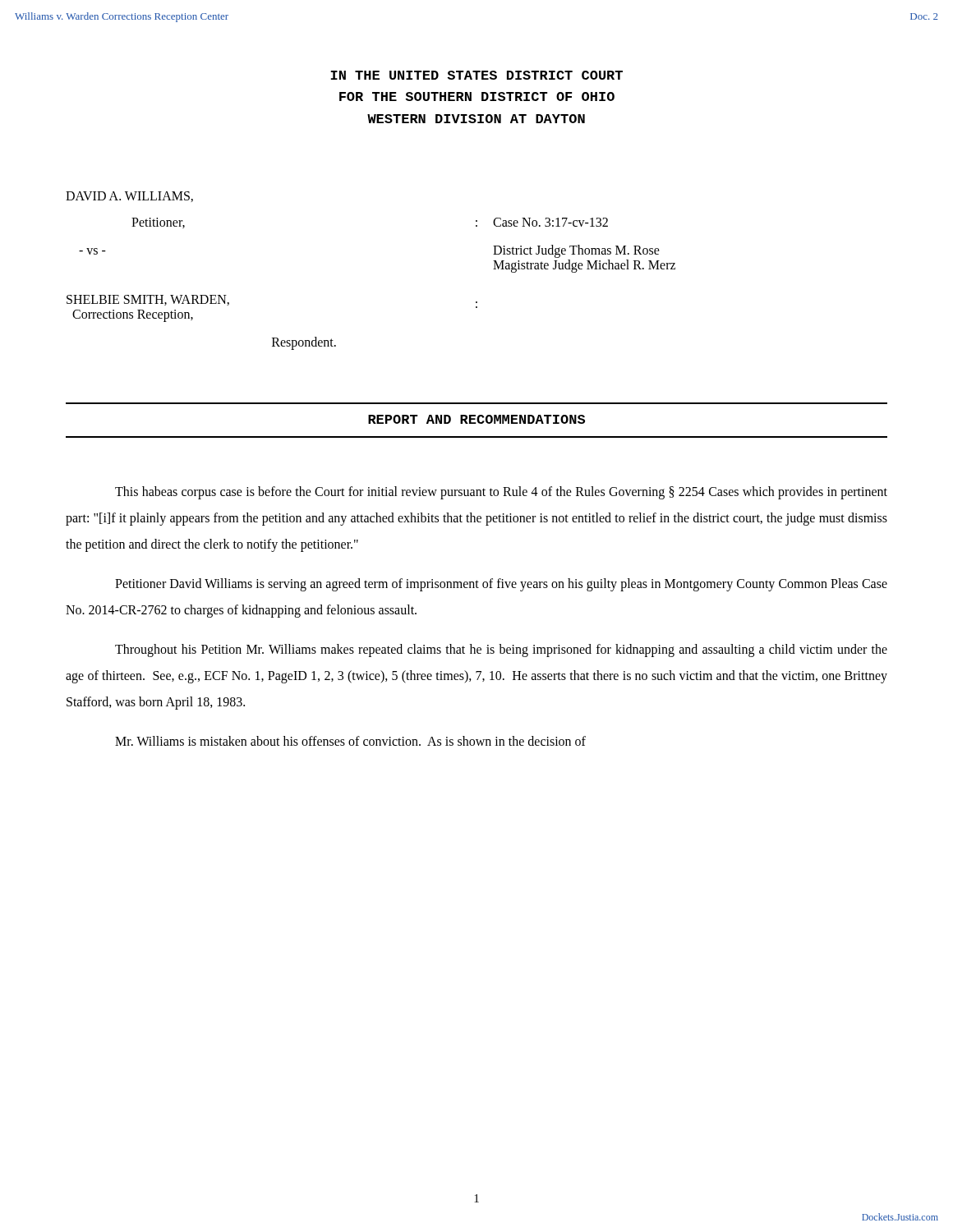Click on the text block containing "This habeas corpus case is"
This screenshot has width=953, height=1232.
point(476,518)
